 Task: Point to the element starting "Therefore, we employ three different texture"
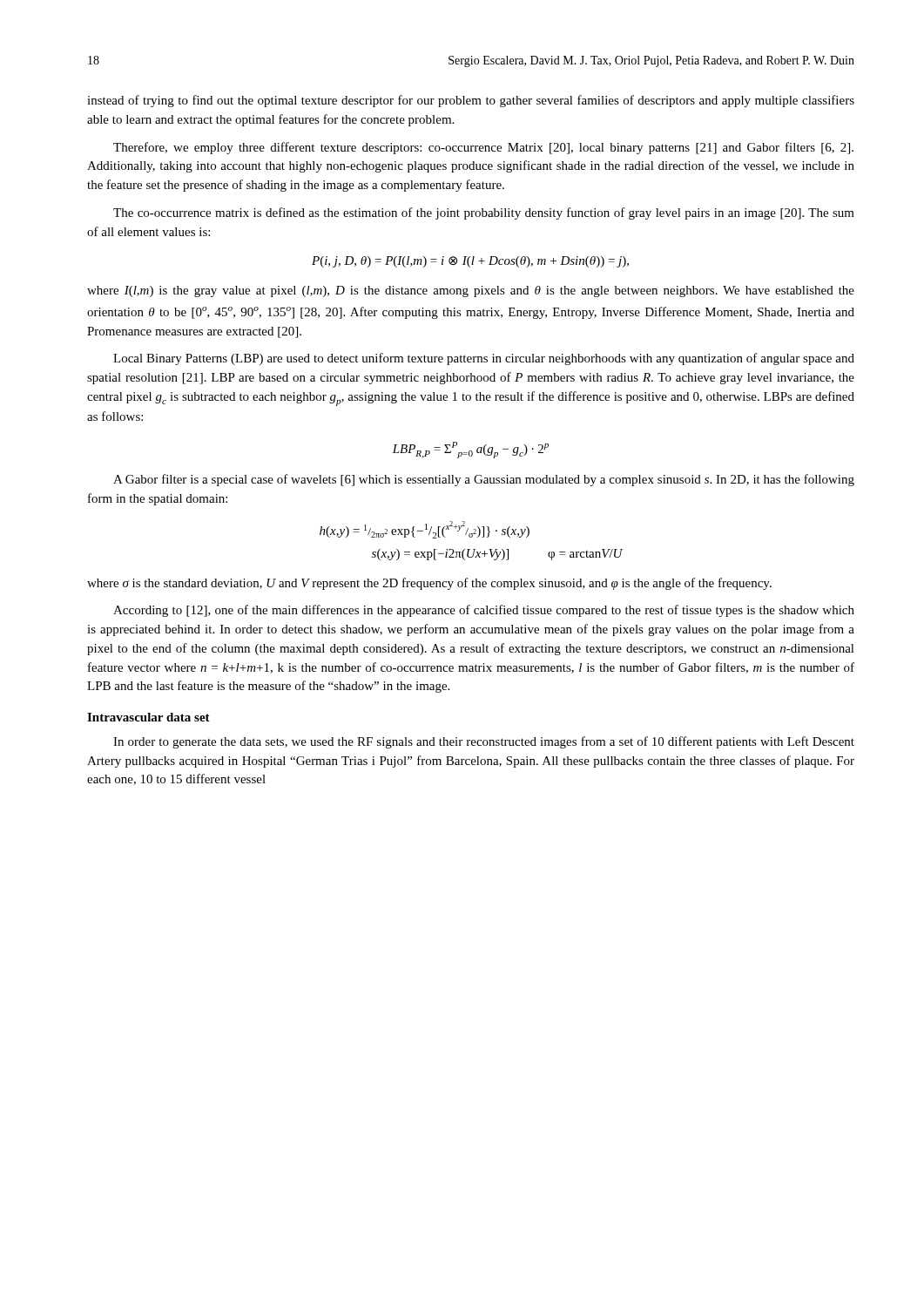(x=471, y=167)
